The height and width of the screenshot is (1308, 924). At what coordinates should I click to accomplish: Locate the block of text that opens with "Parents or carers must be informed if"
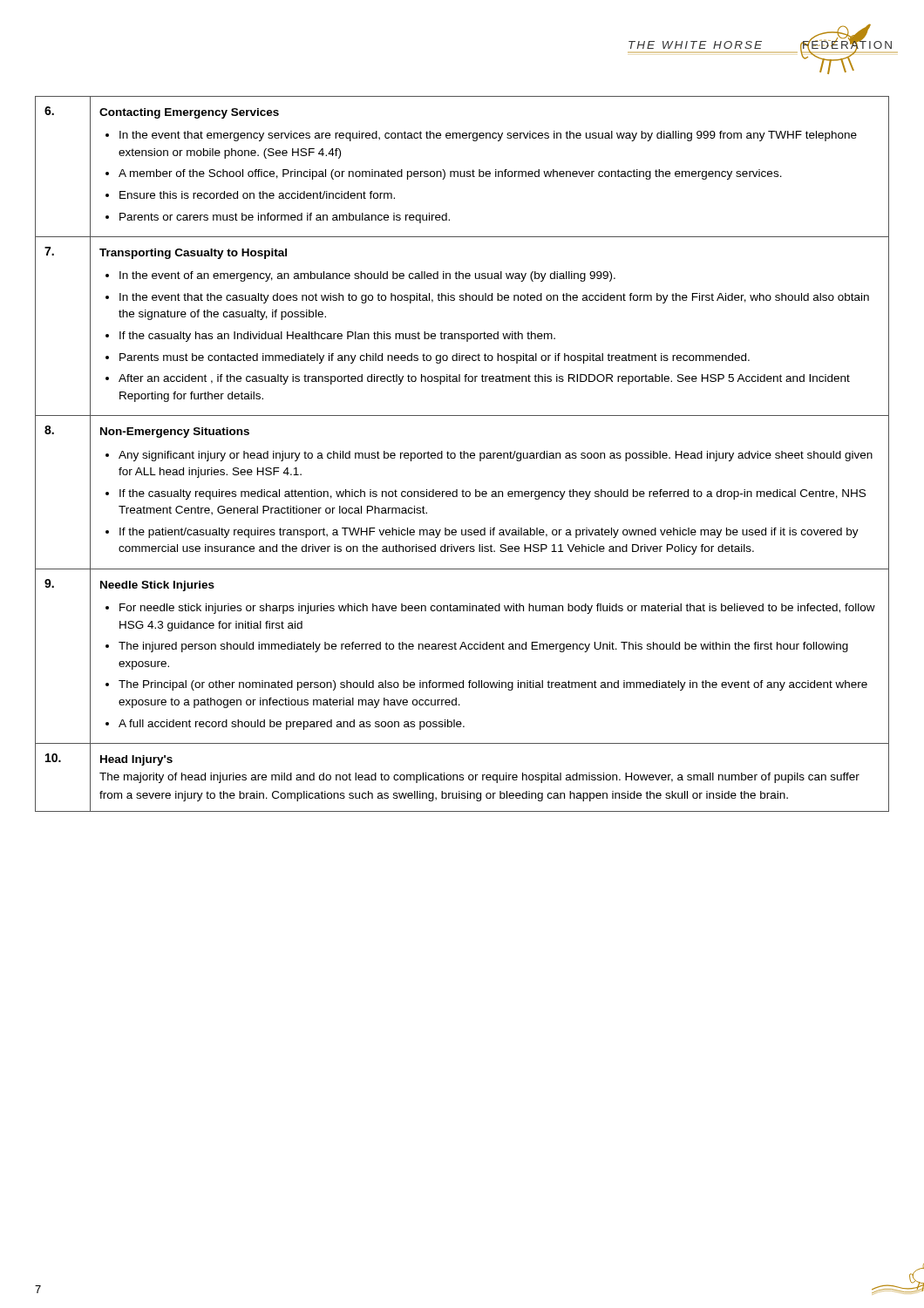285,216
